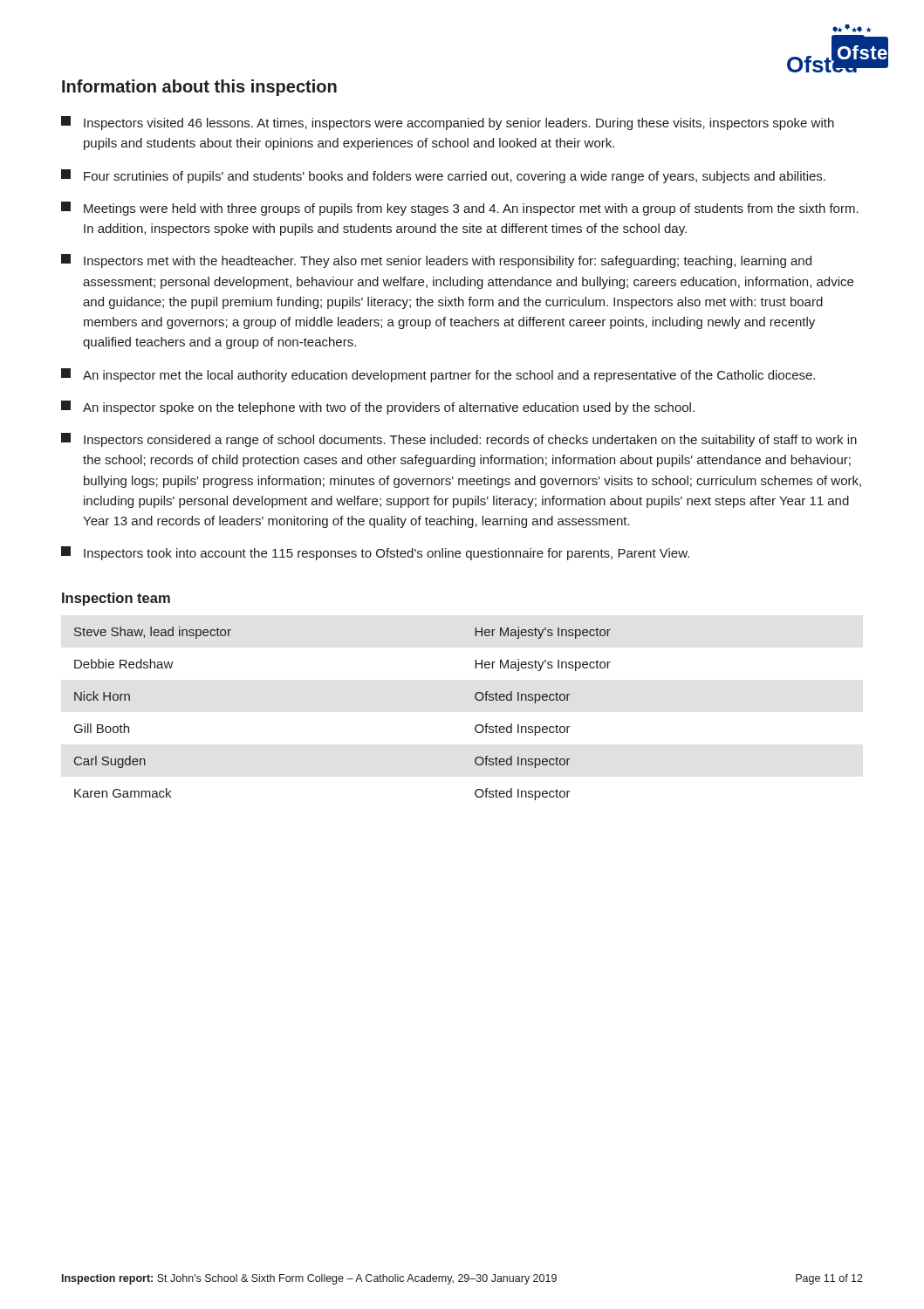This screenshot has width=924, height=1309.
Task: Locate the text starting "Inspection team"
Action: 116,597
